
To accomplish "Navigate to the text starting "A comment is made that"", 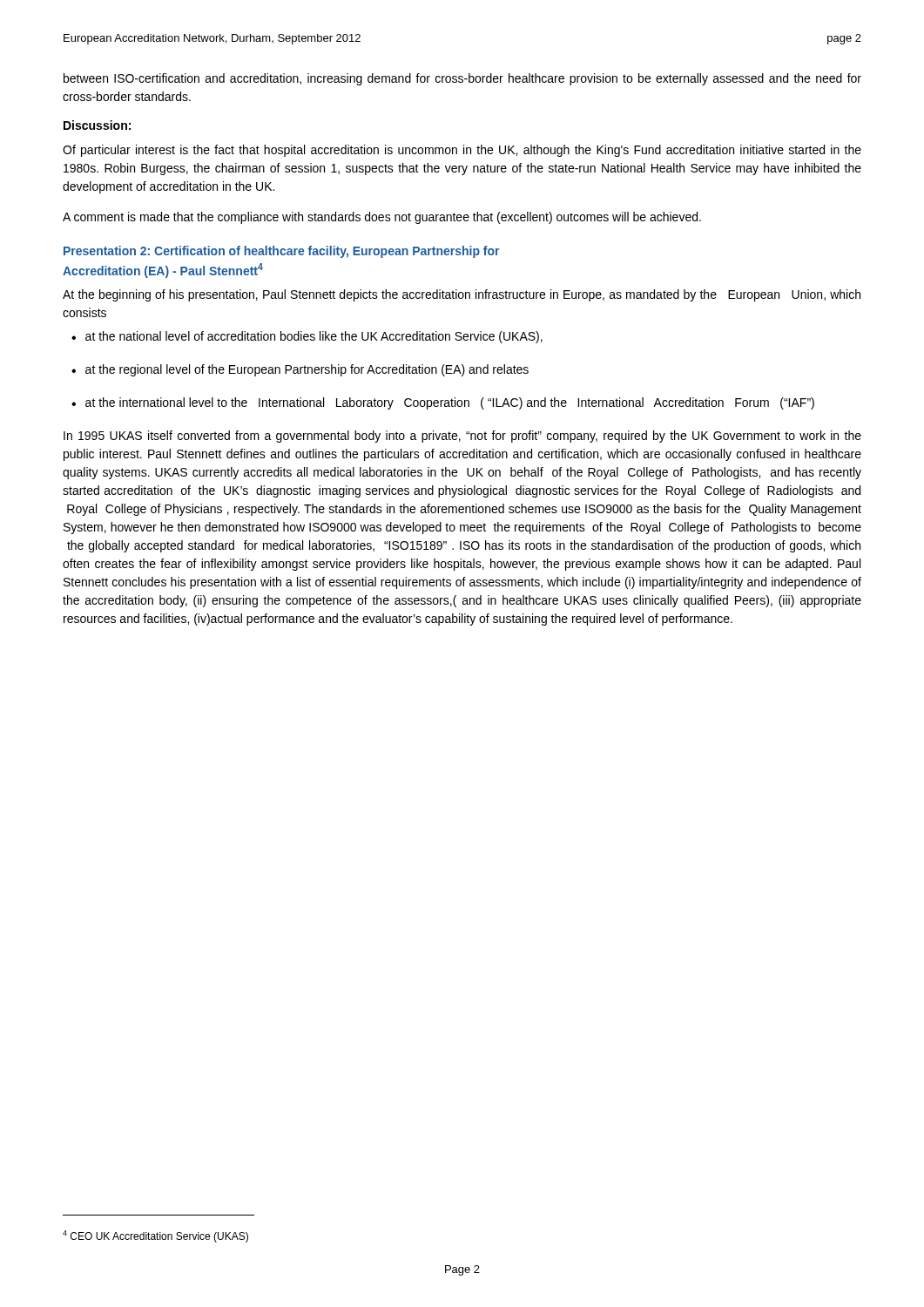I will click(x=382, y=217).
